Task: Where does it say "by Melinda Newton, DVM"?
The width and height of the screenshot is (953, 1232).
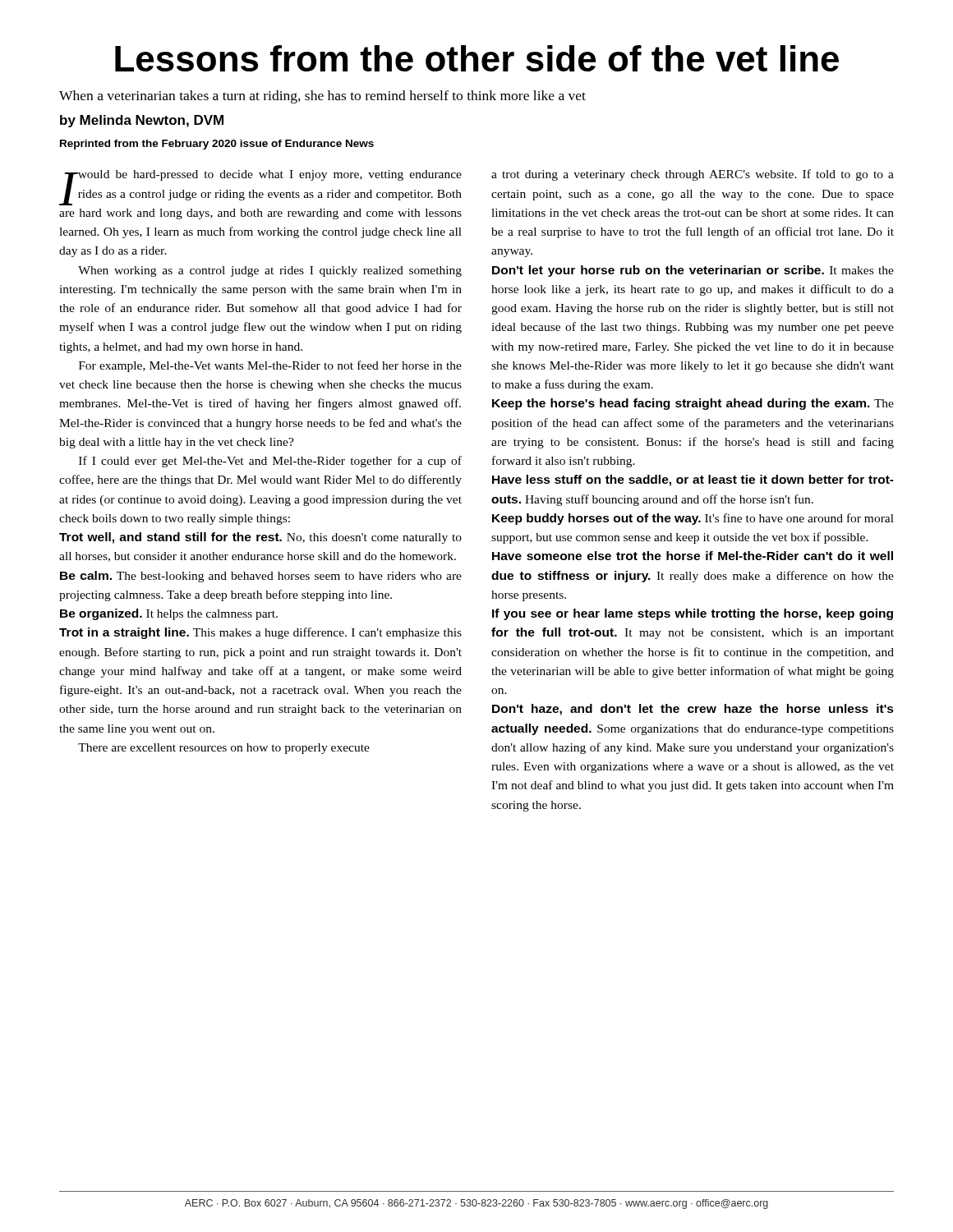Action: click(x=142, y=121)
